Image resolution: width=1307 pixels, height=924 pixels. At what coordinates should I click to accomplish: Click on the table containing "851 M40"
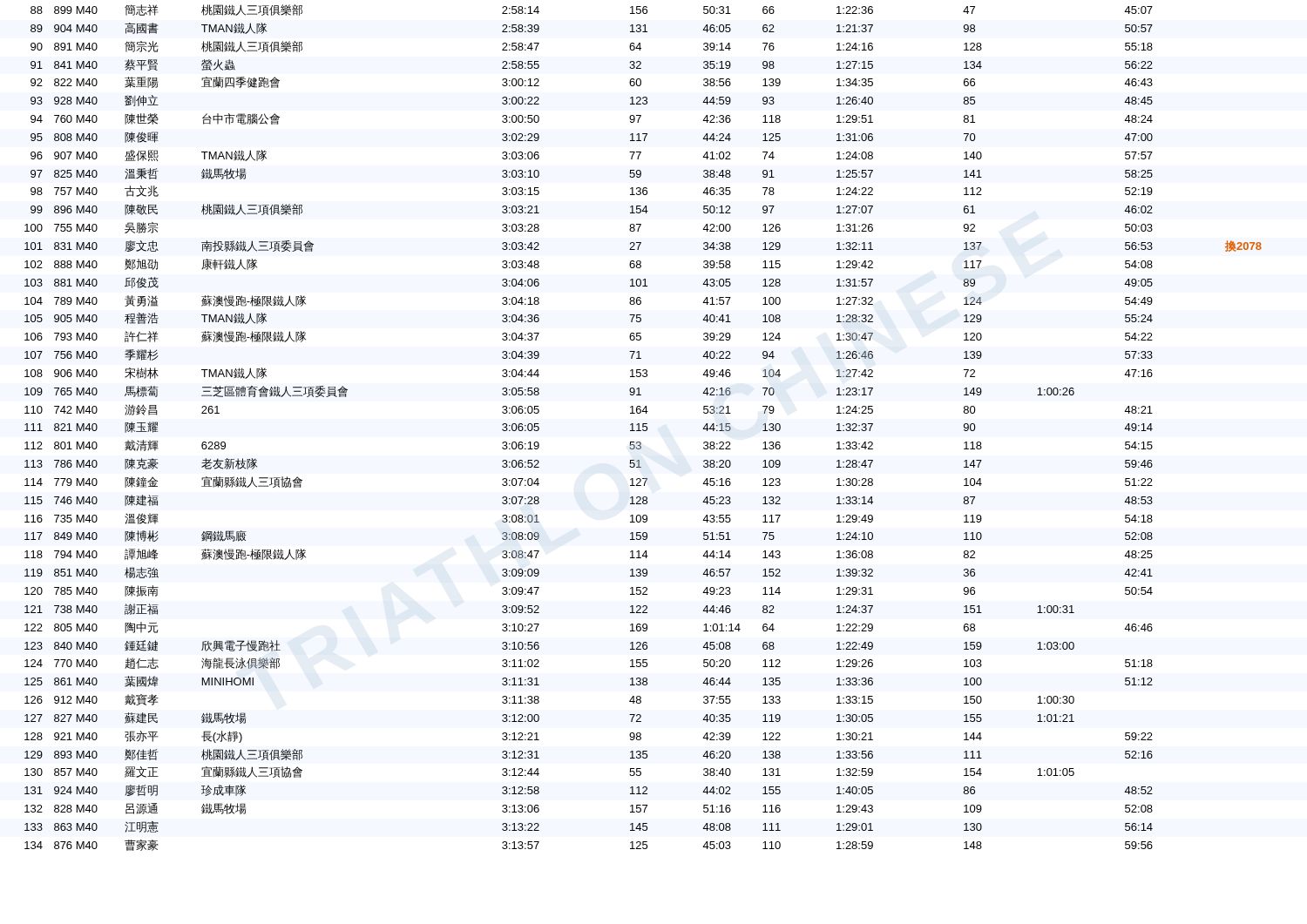coord(654,462)
